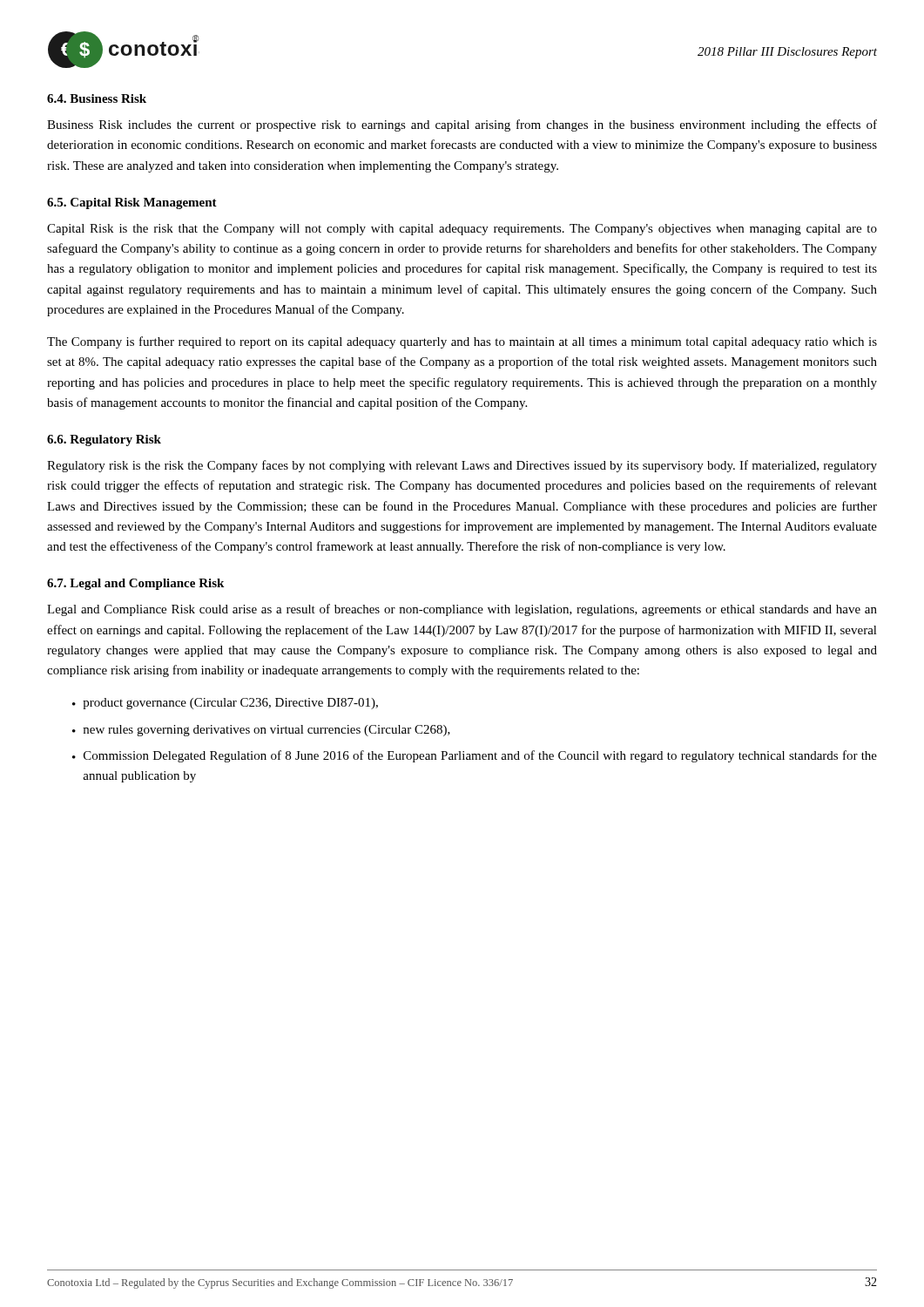
Task: Point to "6.4. Business Risk"
Action: (97, 98)
